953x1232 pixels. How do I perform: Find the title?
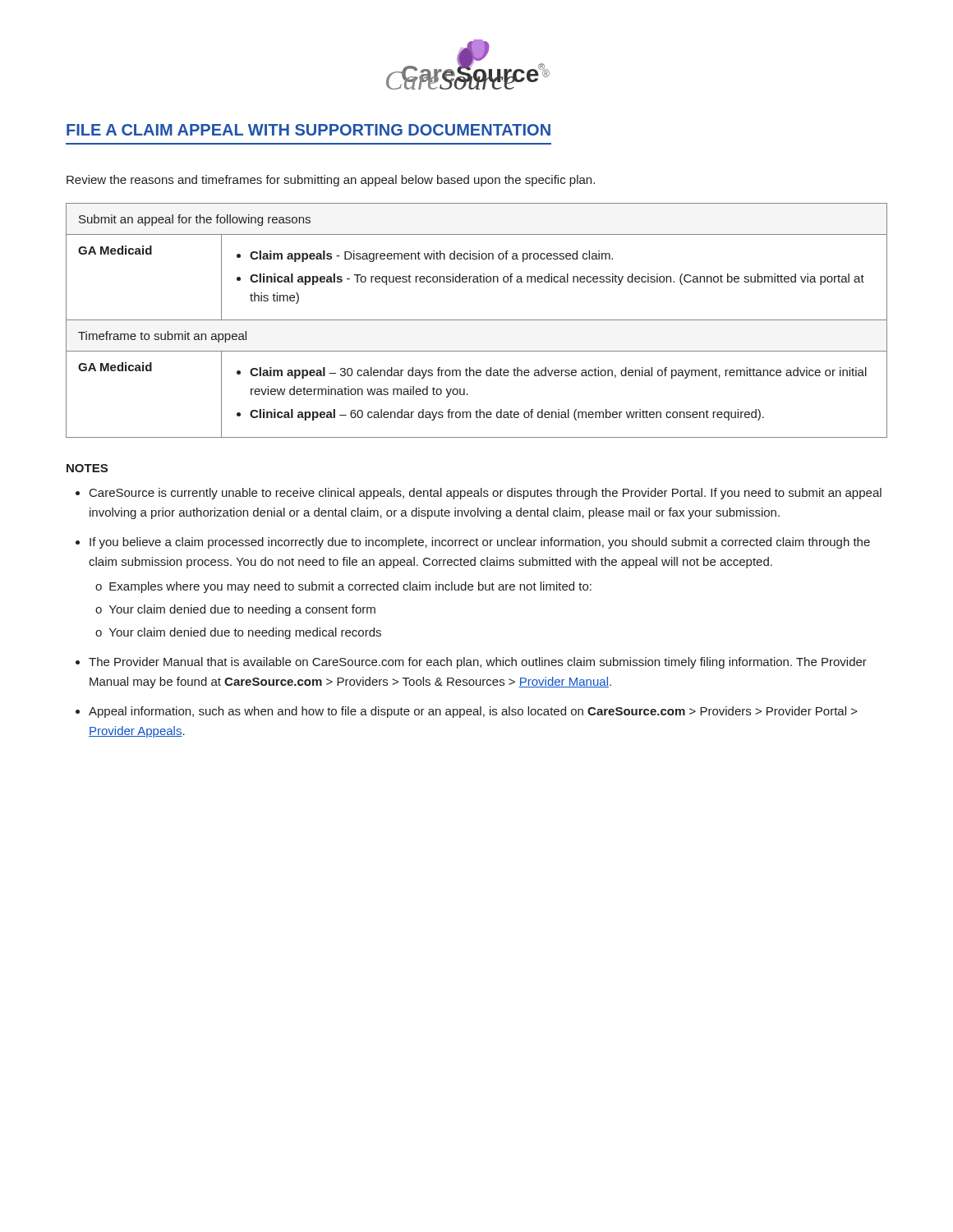tap(309, 133)
